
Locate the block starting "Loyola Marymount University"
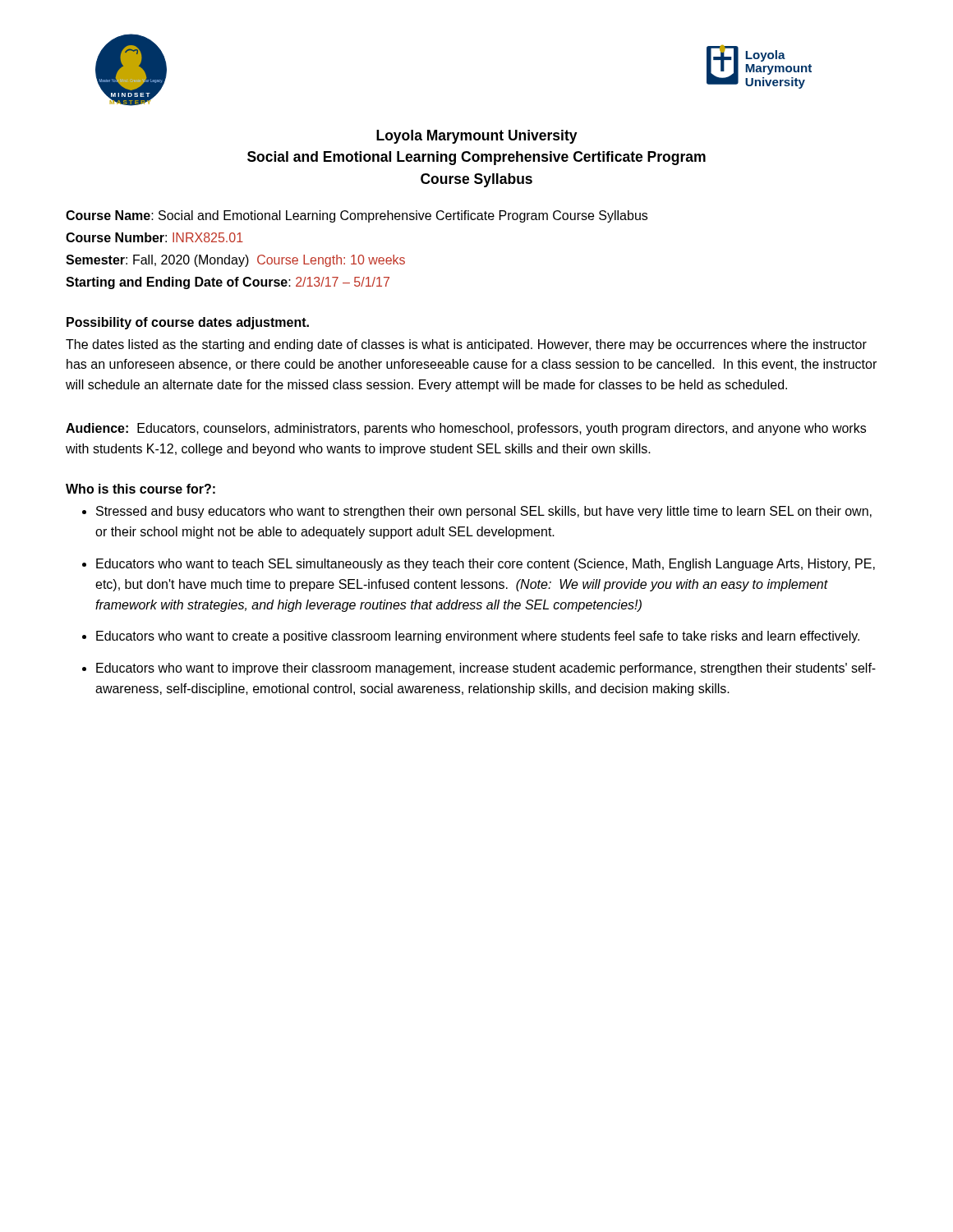coord(476,157)
